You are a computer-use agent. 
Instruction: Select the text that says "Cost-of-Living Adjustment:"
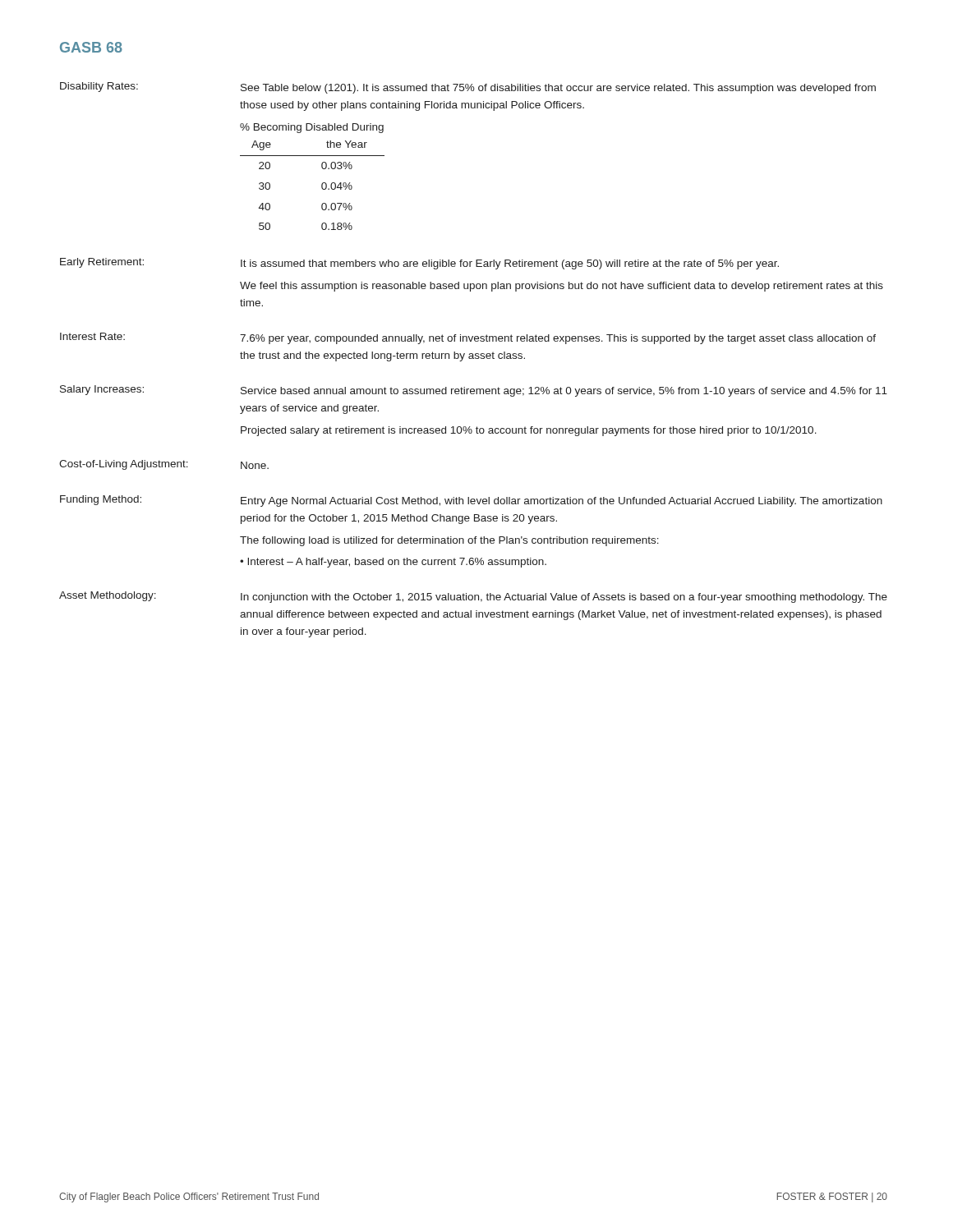[124, 463]
